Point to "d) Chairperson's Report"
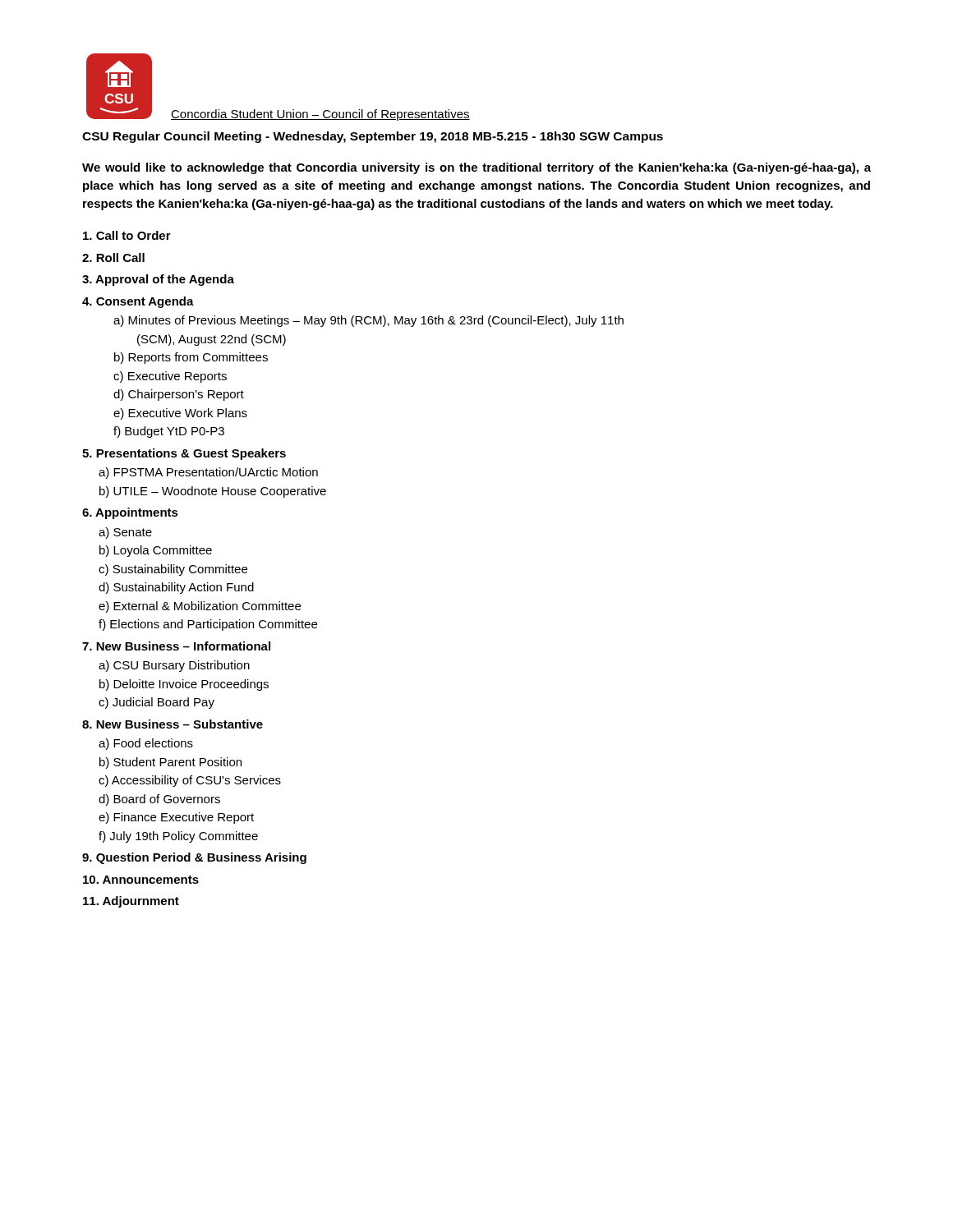953x1232 pixels. pyautogui.click(x=179, y=394)
